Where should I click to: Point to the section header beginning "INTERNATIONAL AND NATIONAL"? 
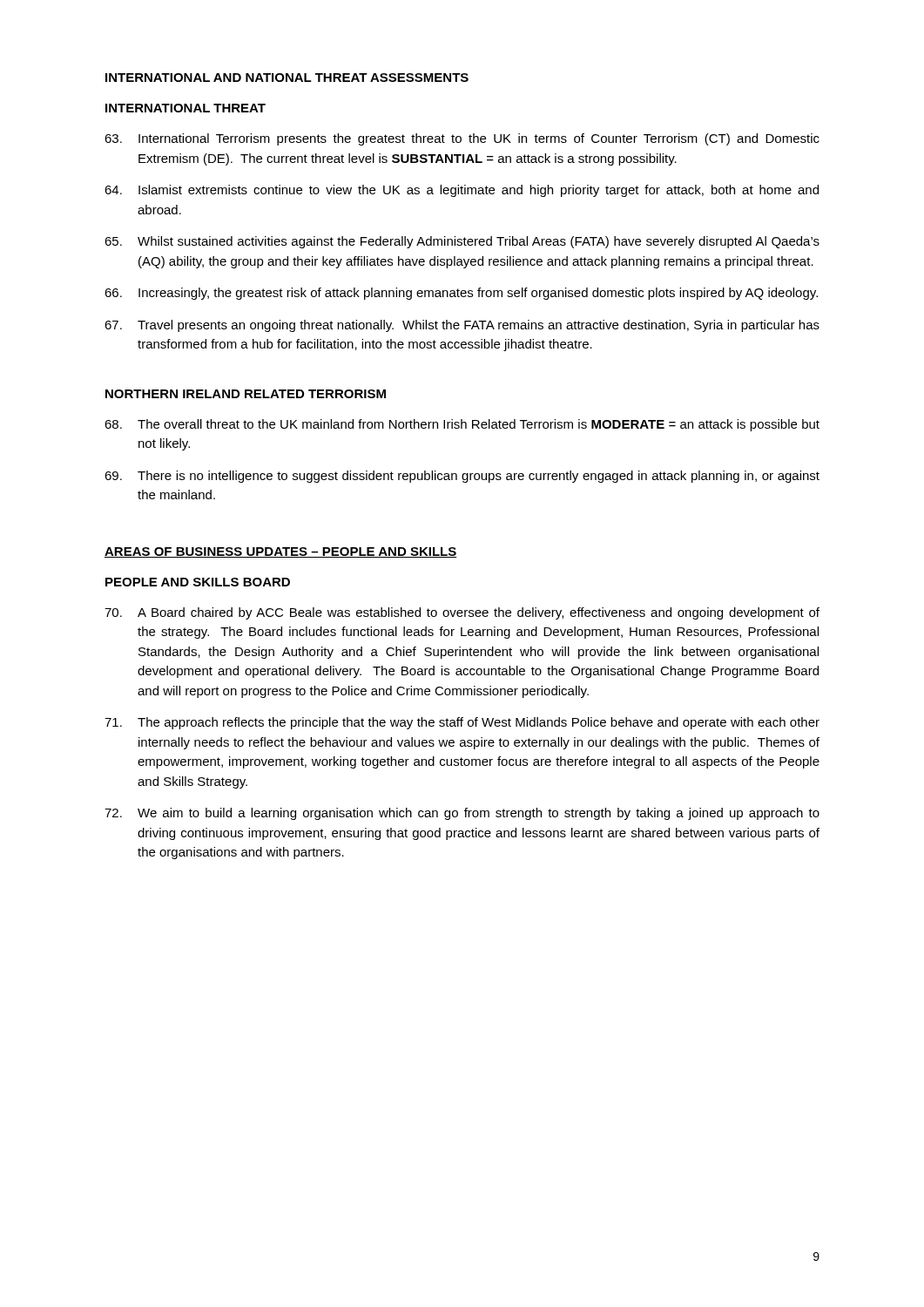[x=287, y=77]
